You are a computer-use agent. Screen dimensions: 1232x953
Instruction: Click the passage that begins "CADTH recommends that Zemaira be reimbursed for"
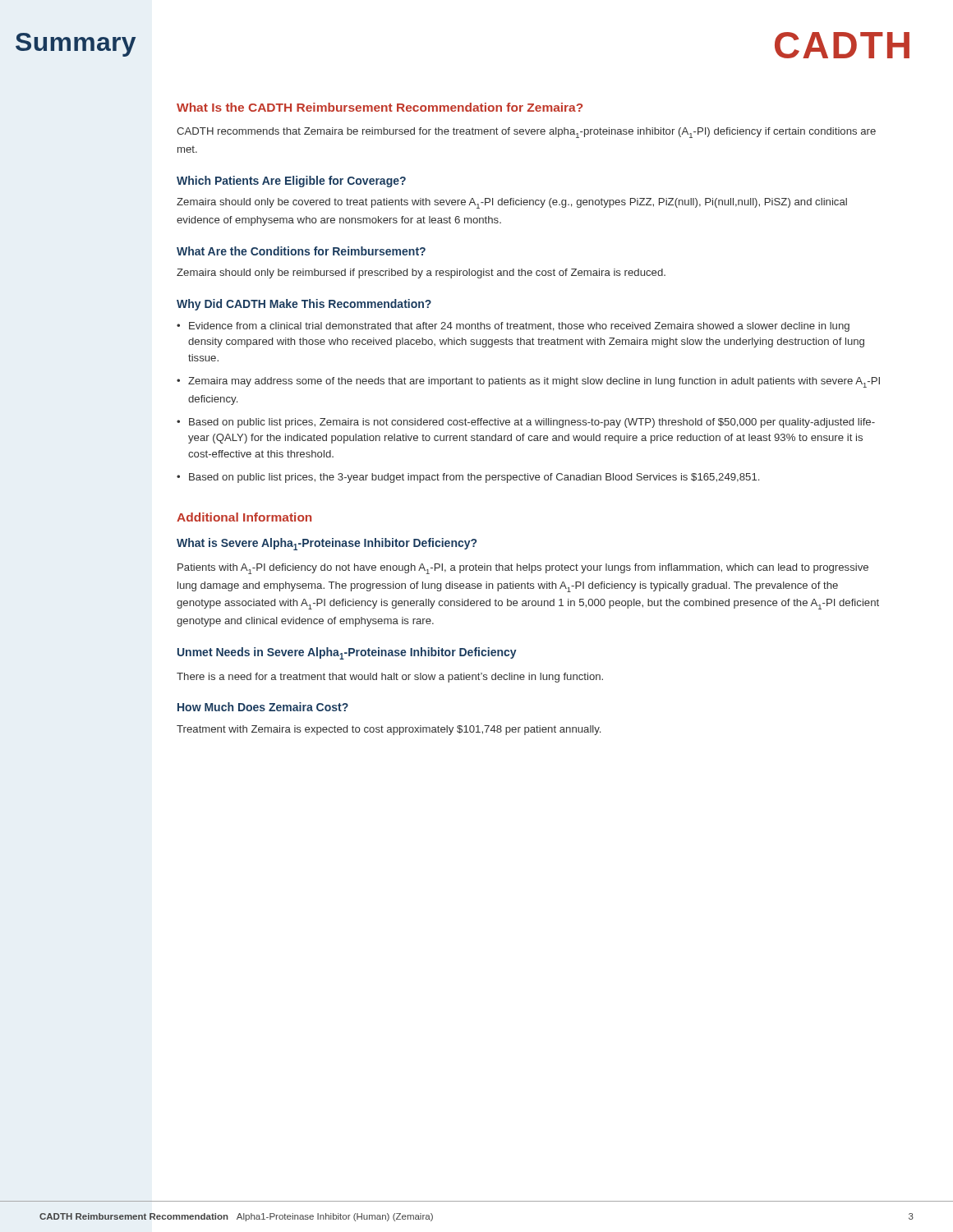(526, 140)
